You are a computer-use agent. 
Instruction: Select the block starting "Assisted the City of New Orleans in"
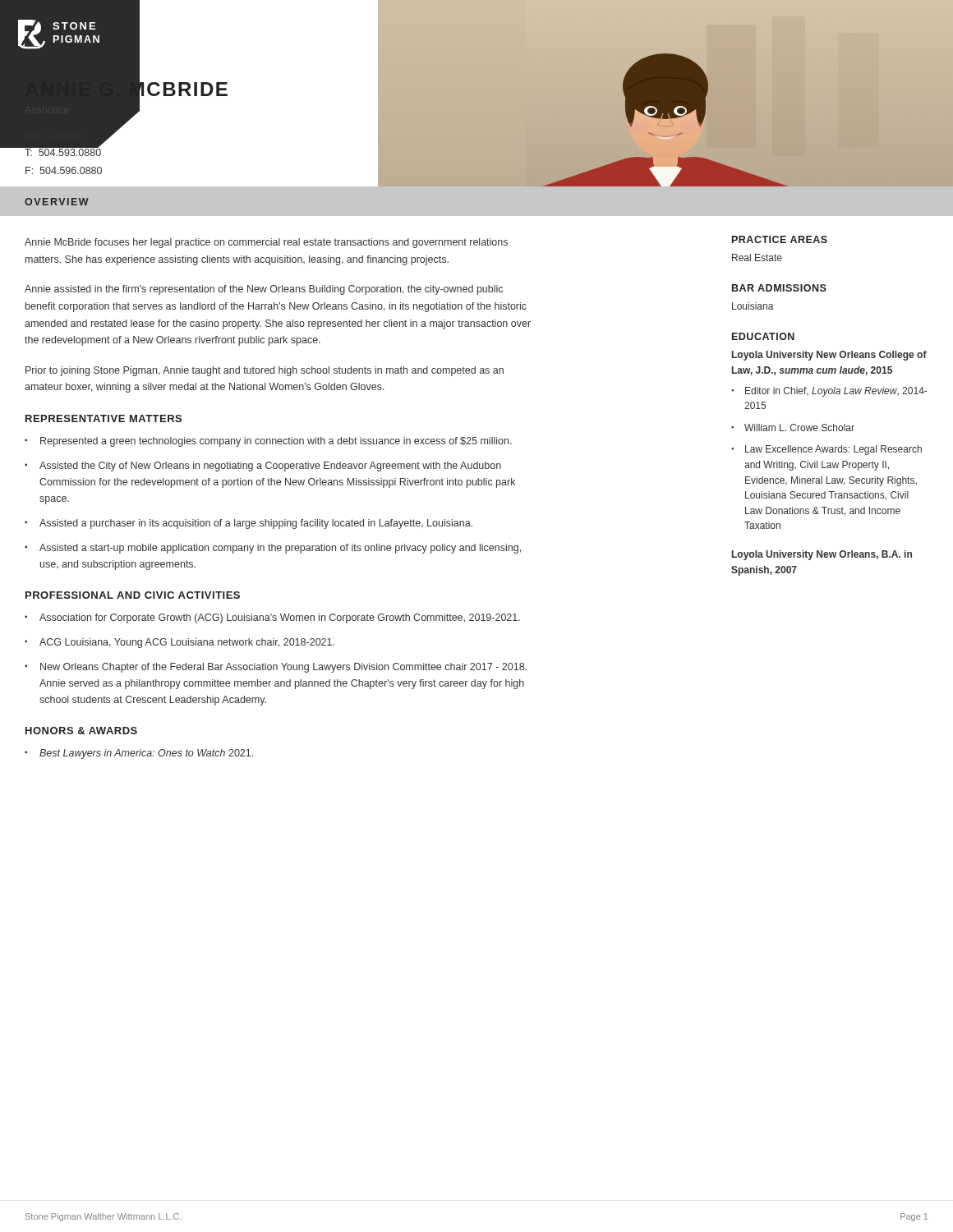coord(277,482)
